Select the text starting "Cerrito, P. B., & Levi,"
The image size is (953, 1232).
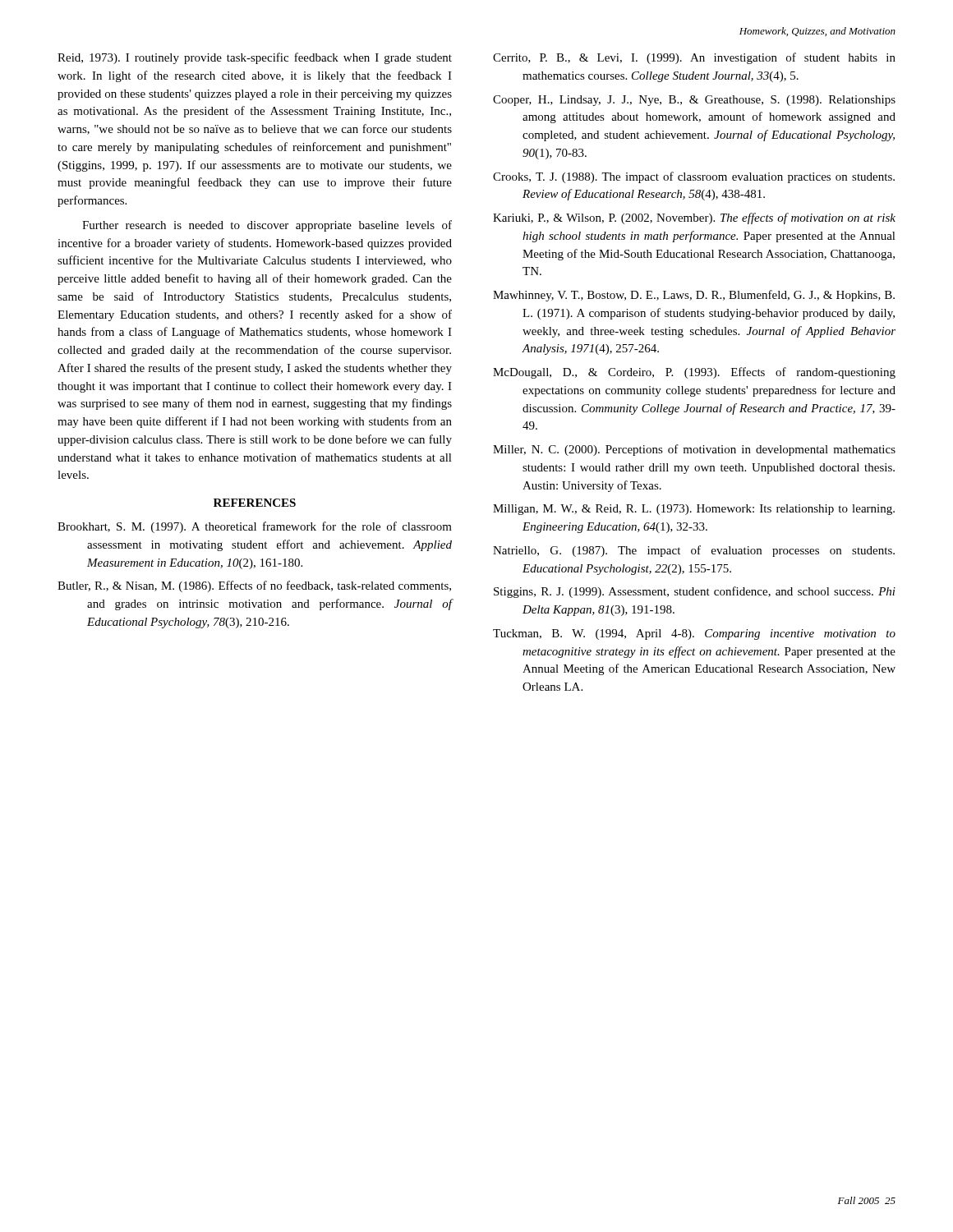coord(694,66)
